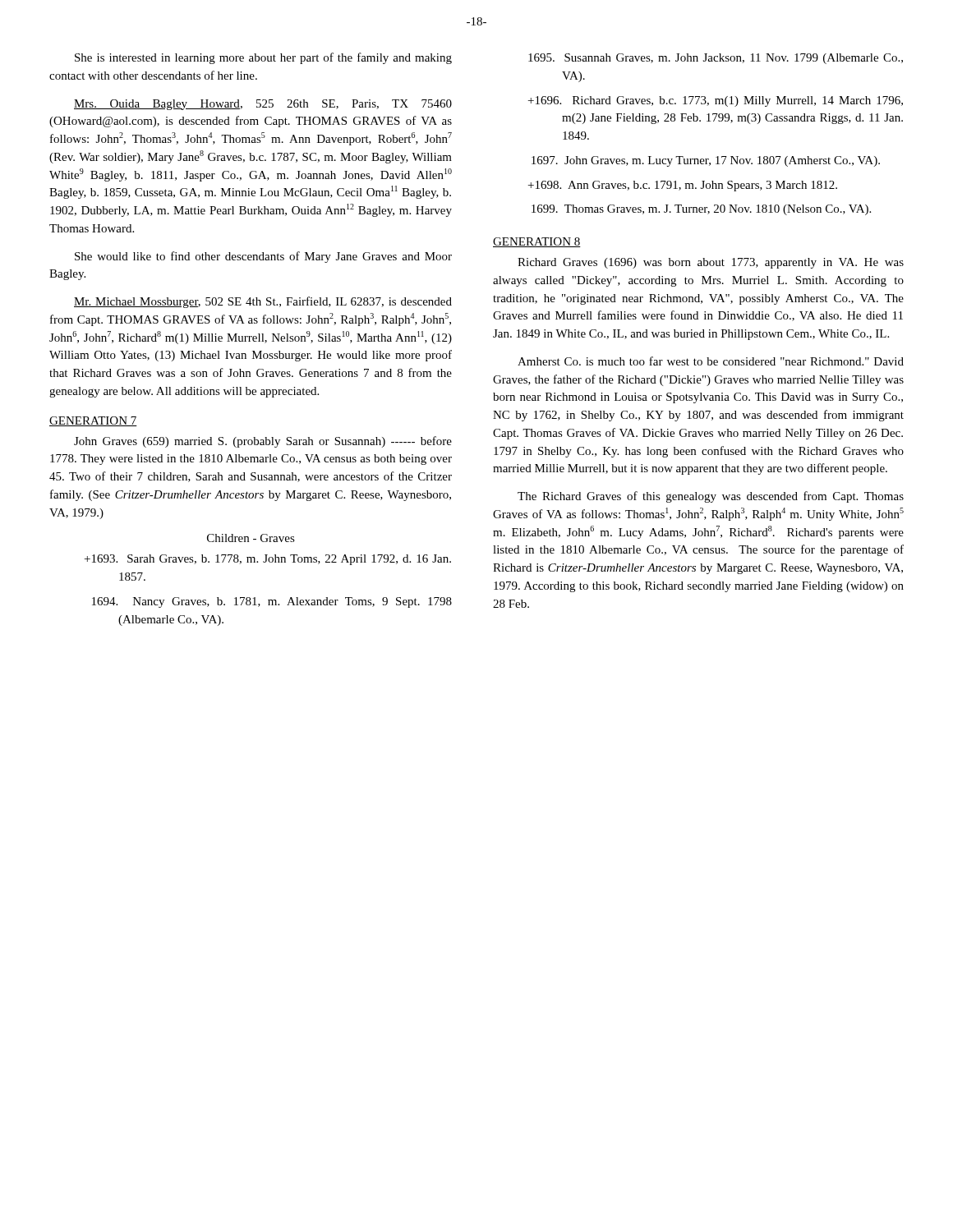This screenshot has height=1232, width=953.
Task: Select the region starting "Amherst Co. is"
Action: pyautogui.click(x=698, y=415)
